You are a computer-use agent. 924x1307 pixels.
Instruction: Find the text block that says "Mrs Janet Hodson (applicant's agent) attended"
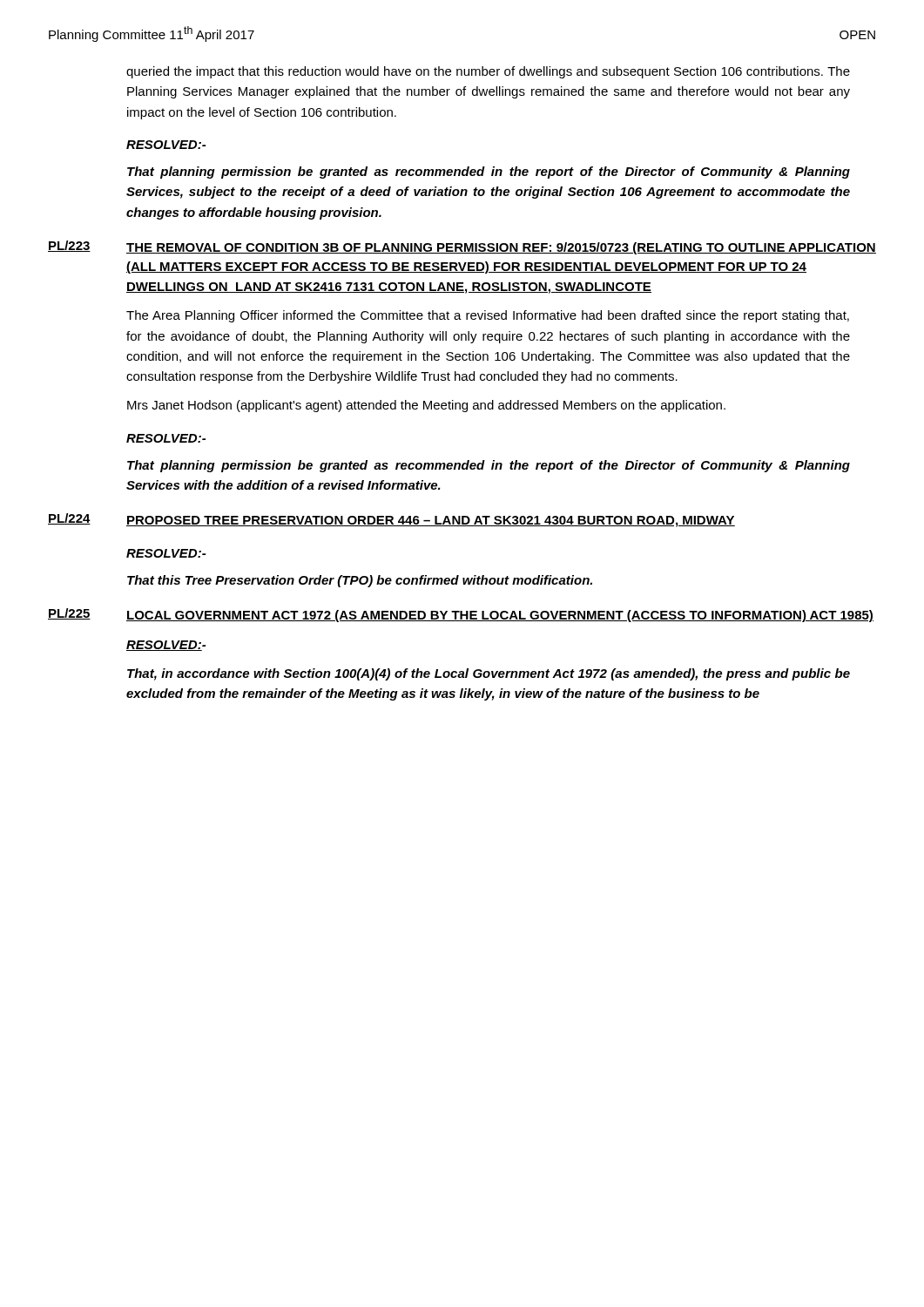click(x=488, y=405)
